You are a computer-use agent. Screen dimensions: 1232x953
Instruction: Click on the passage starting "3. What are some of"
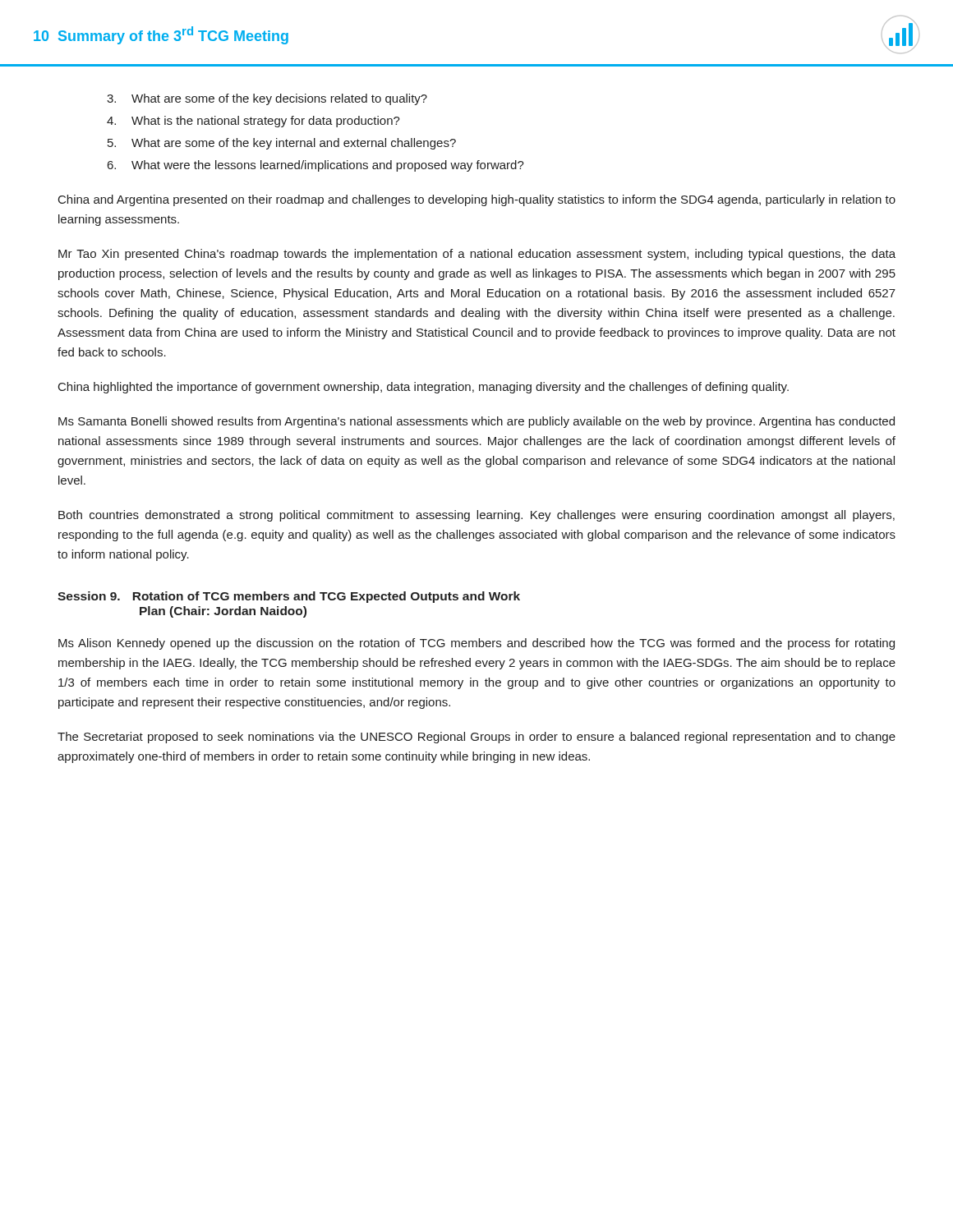267,98
